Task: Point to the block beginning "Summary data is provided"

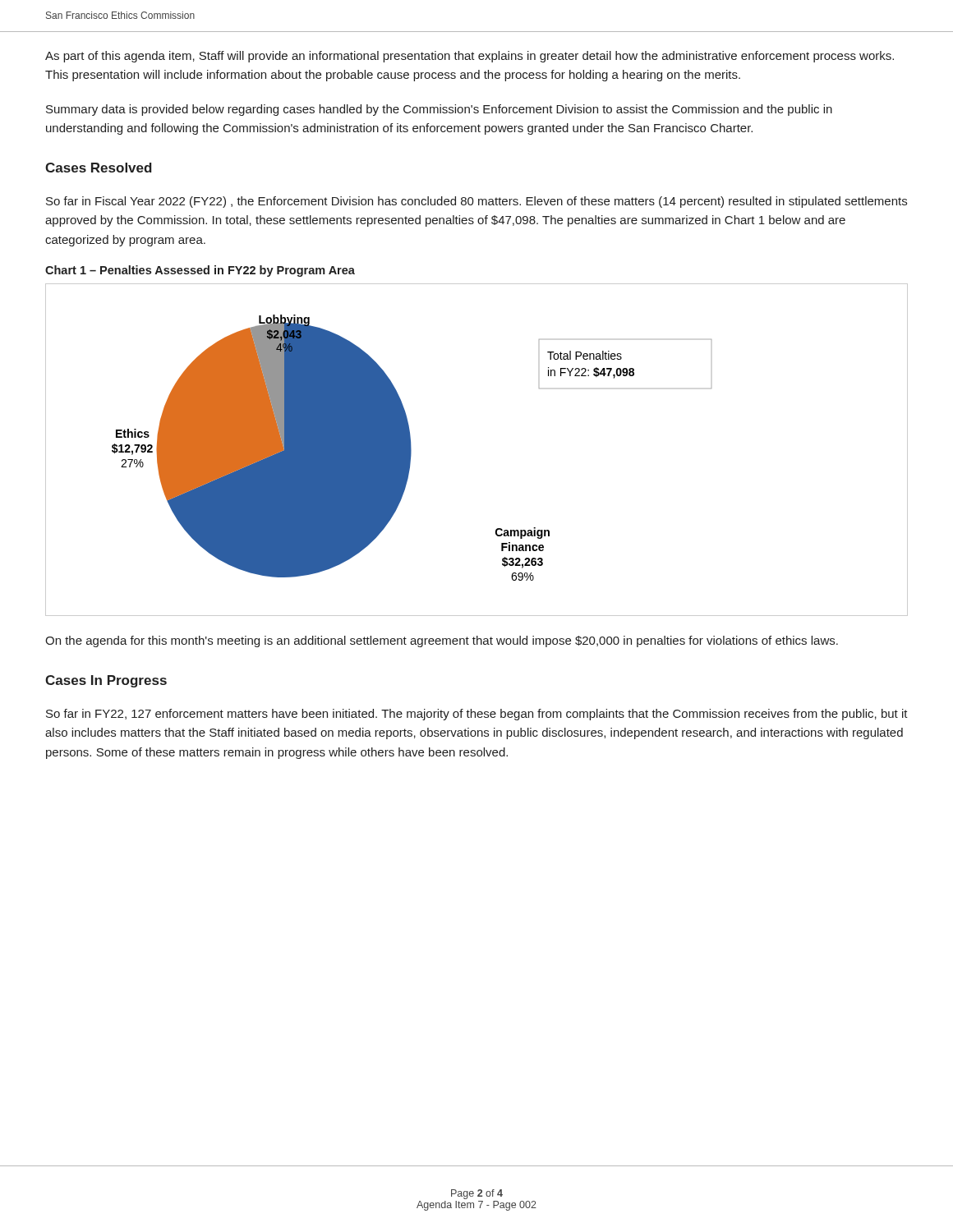Action: [439, 118]
